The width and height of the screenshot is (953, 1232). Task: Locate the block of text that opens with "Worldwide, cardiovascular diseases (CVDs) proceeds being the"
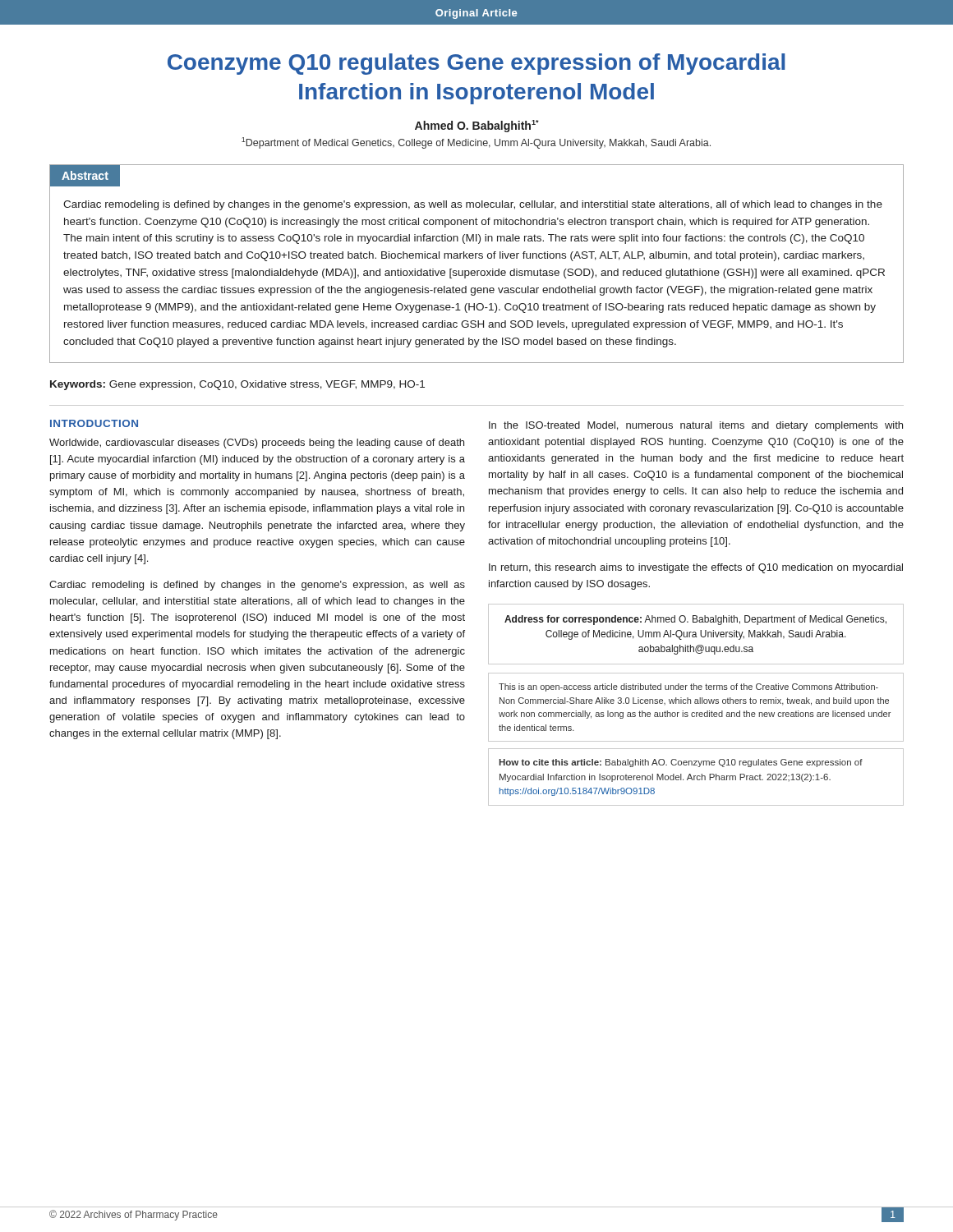257,500
